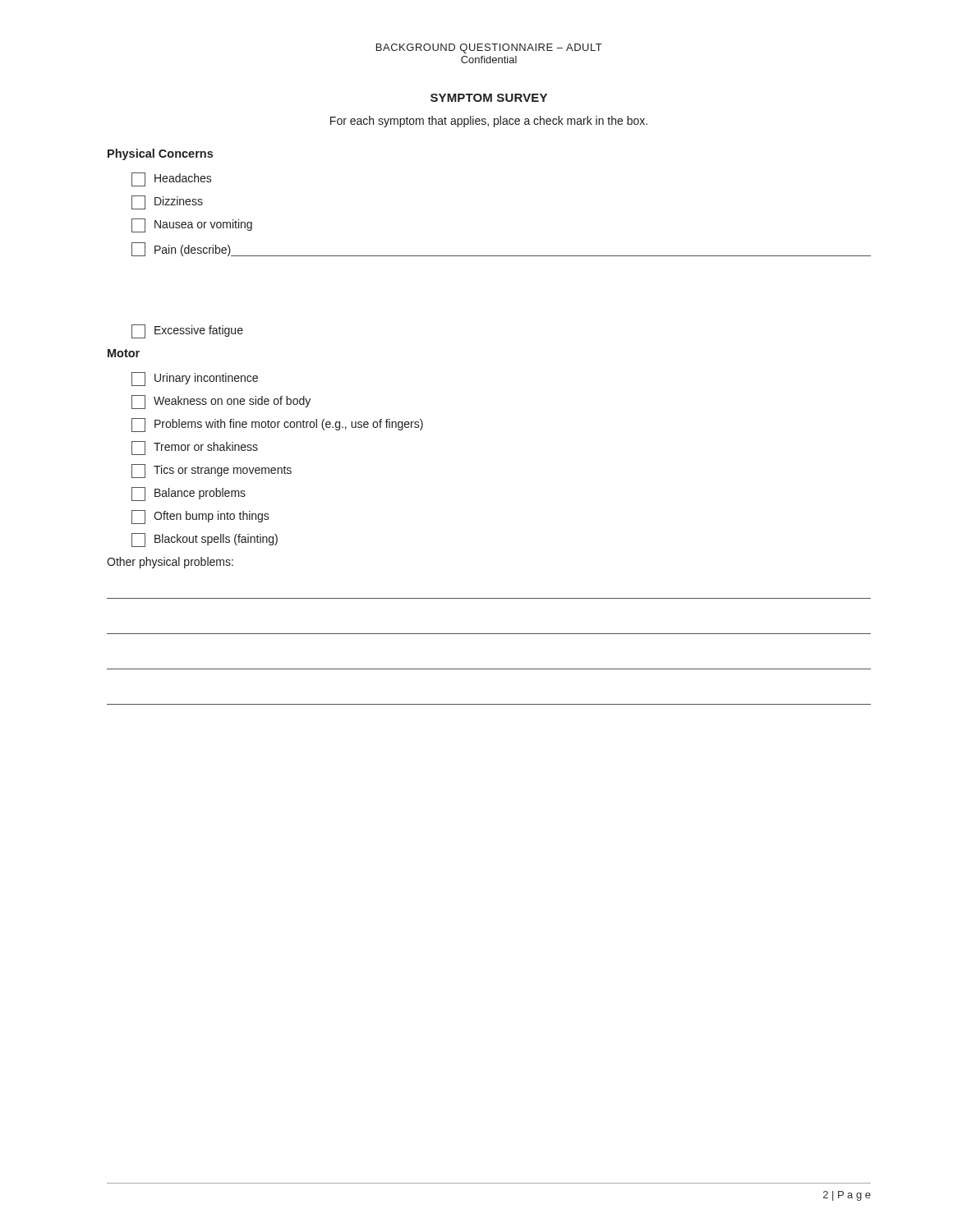953x1232 pixels.
Task: Find the section header containing "Physical Concerns"
Action: tap(160, 154)
